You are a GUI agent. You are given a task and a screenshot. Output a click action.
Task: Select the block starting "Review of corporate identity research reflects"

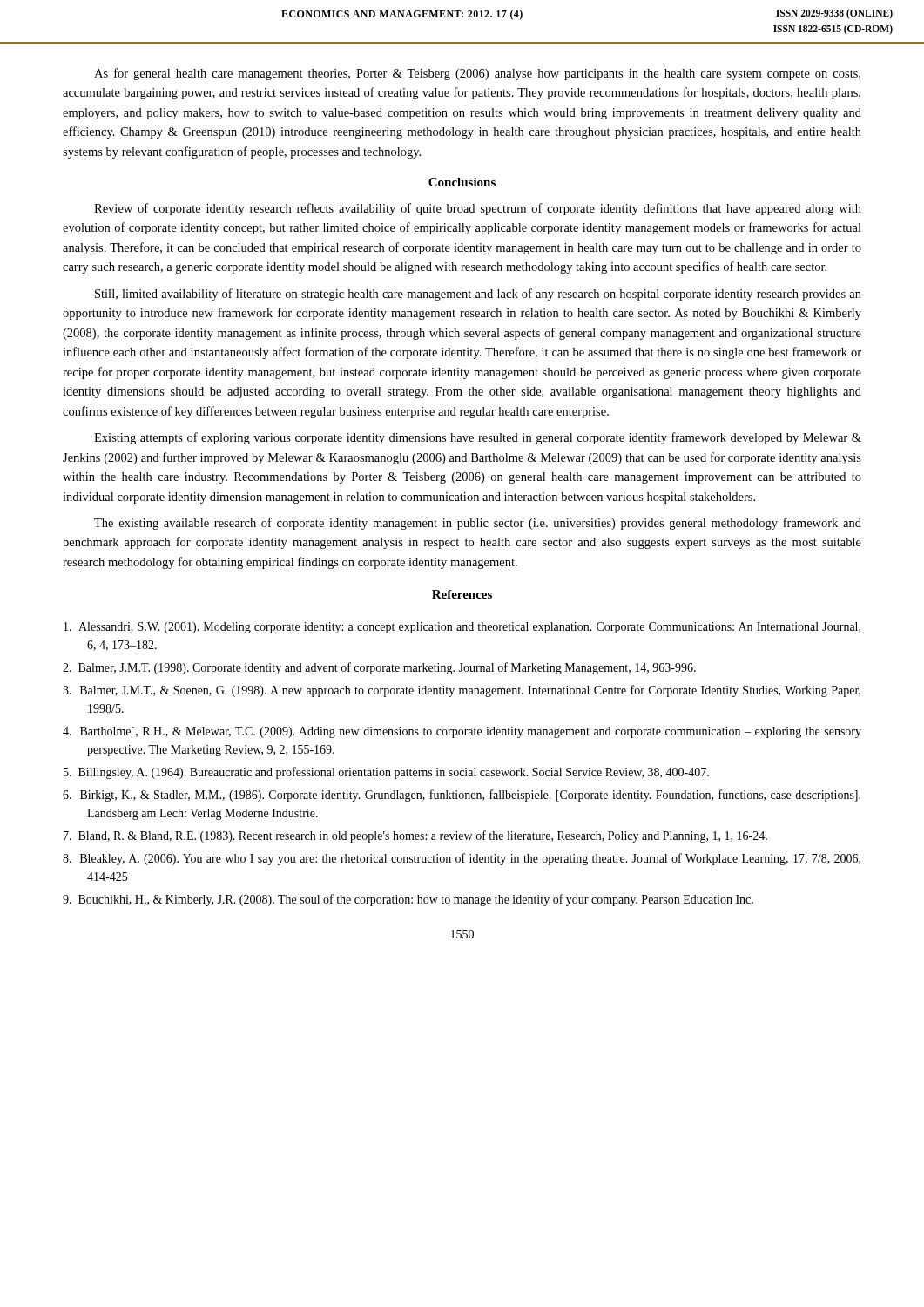coord(462,385)
